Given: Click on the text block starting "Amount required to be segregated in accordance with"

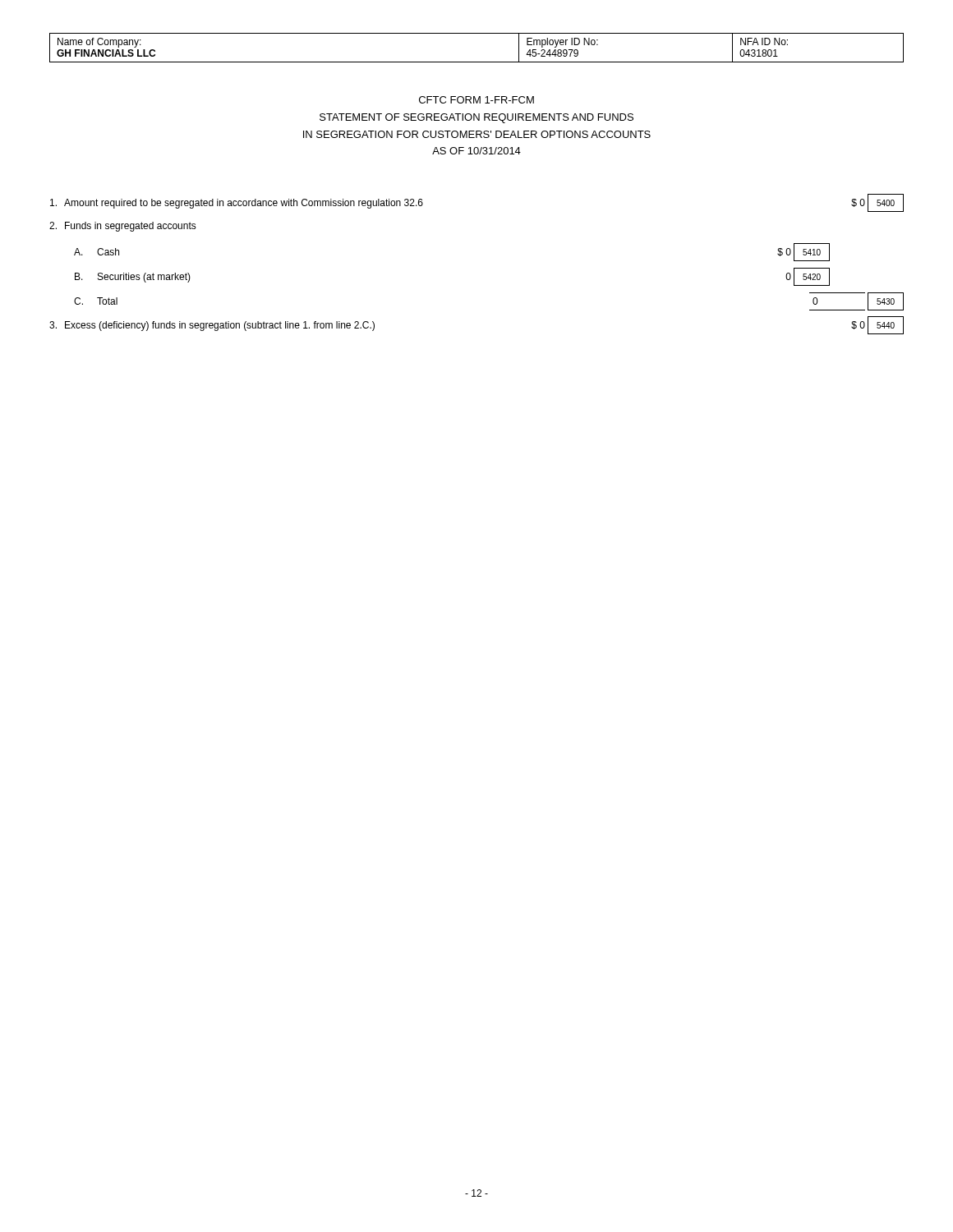Looking at the screenshot, I should (252, 202).
